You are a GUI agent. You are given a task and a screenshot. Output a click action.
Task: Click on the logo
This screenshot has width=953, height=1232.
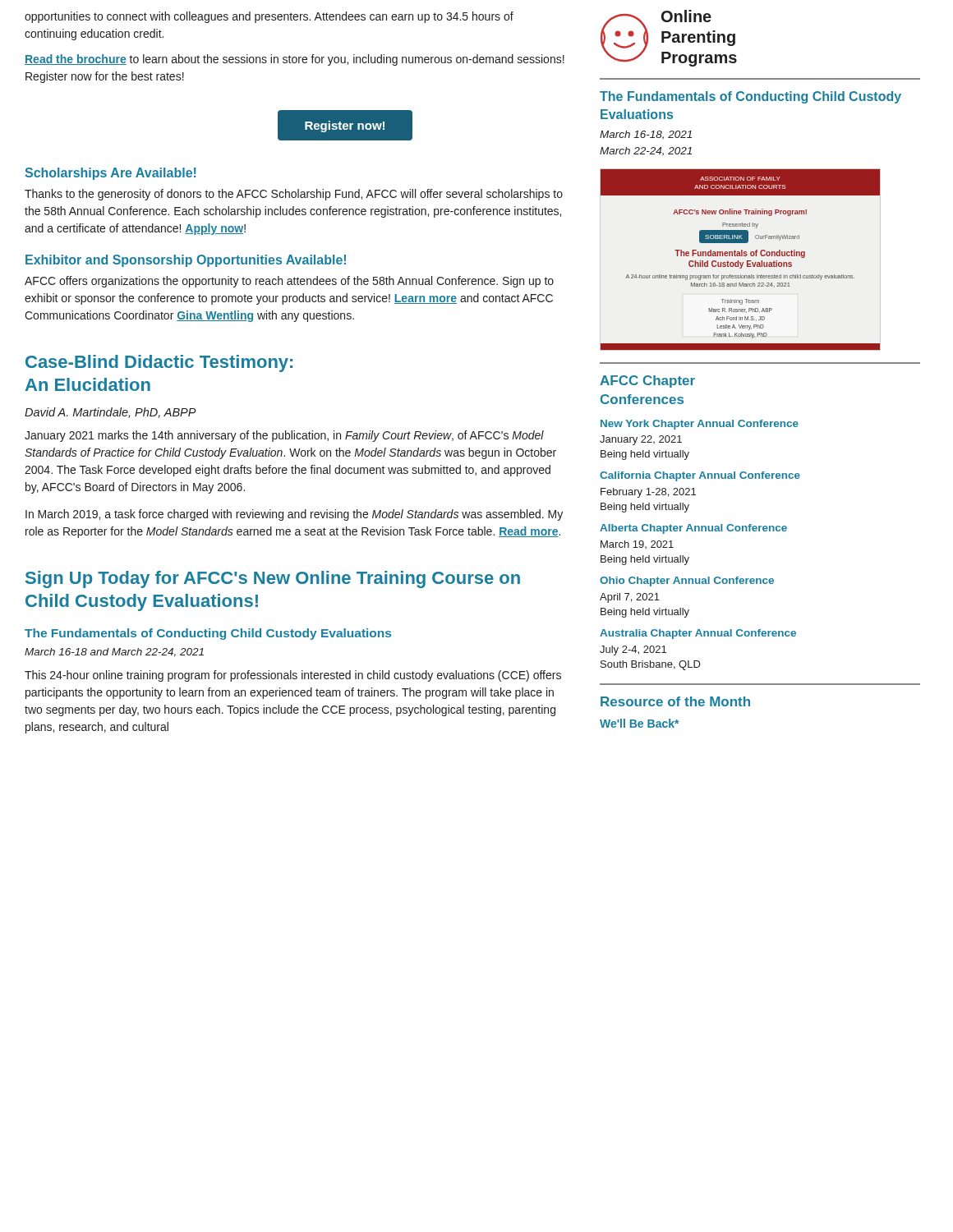pyautogui.click(x=760, y=37)
